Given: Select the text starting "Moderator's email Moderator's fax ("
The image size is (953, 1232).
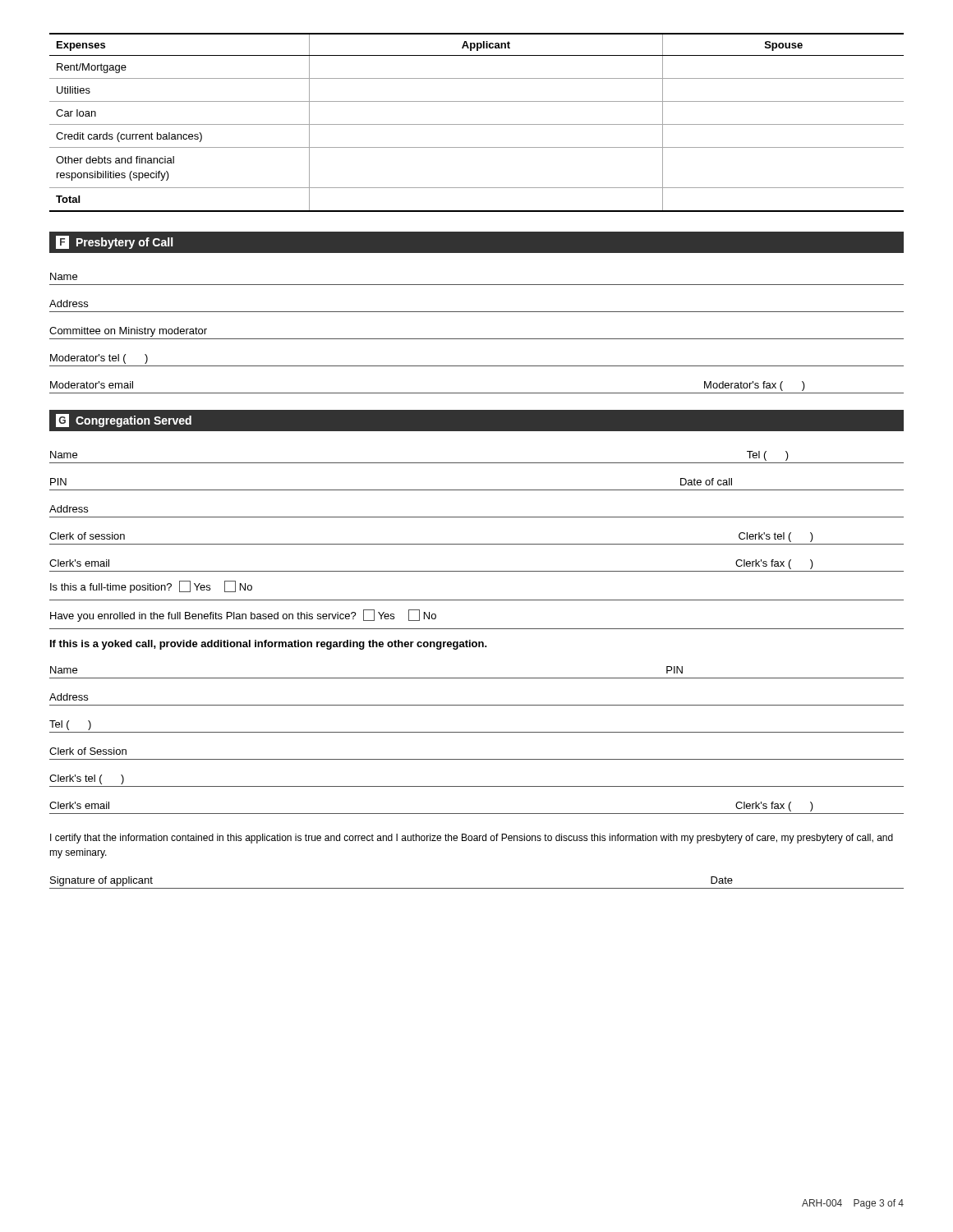Looking at the screenshot, I should coord(427,385).
